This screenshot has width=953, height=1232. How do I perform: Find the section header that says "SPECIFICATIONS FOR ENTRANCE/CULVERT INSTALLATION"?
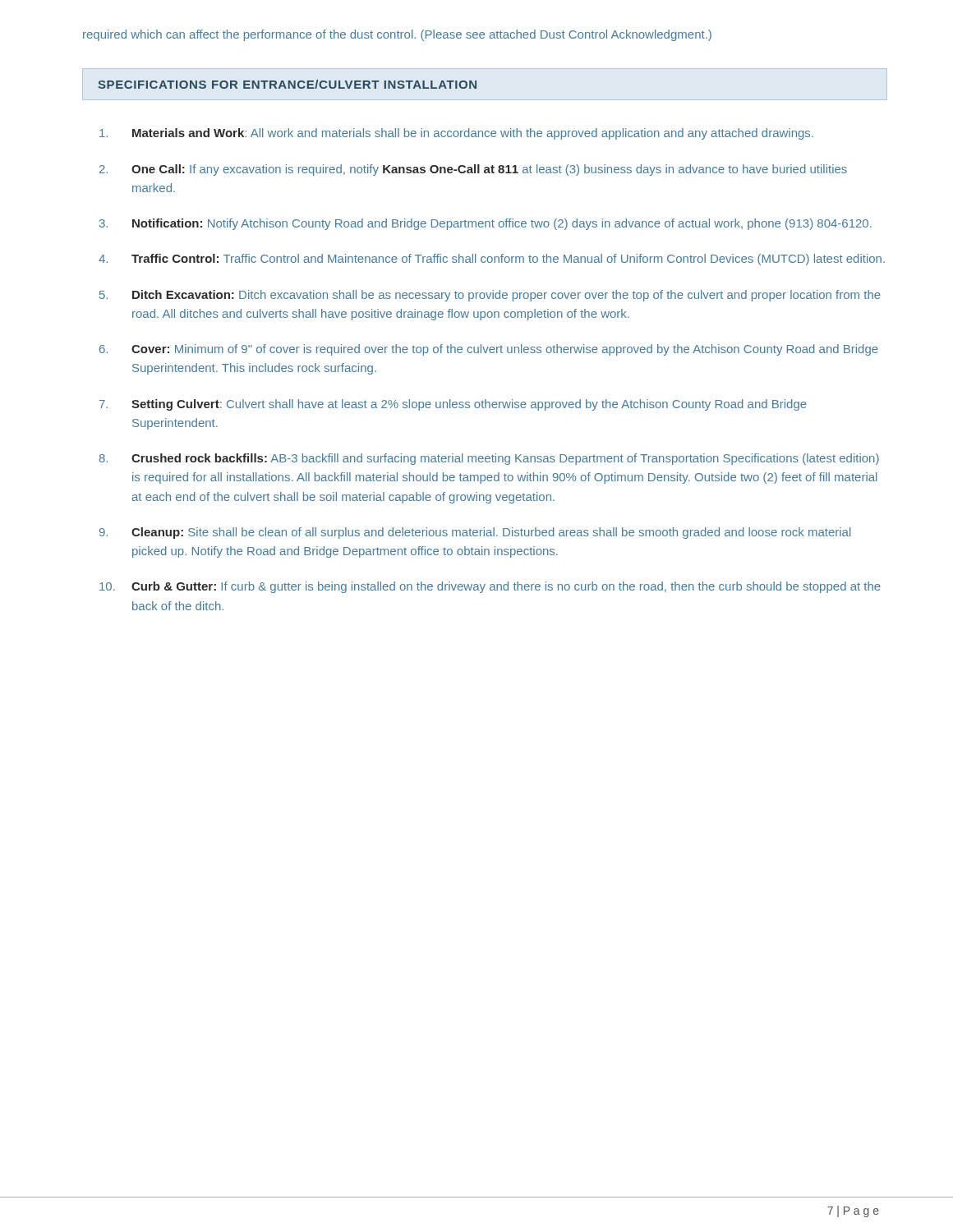tap(288, 84)
